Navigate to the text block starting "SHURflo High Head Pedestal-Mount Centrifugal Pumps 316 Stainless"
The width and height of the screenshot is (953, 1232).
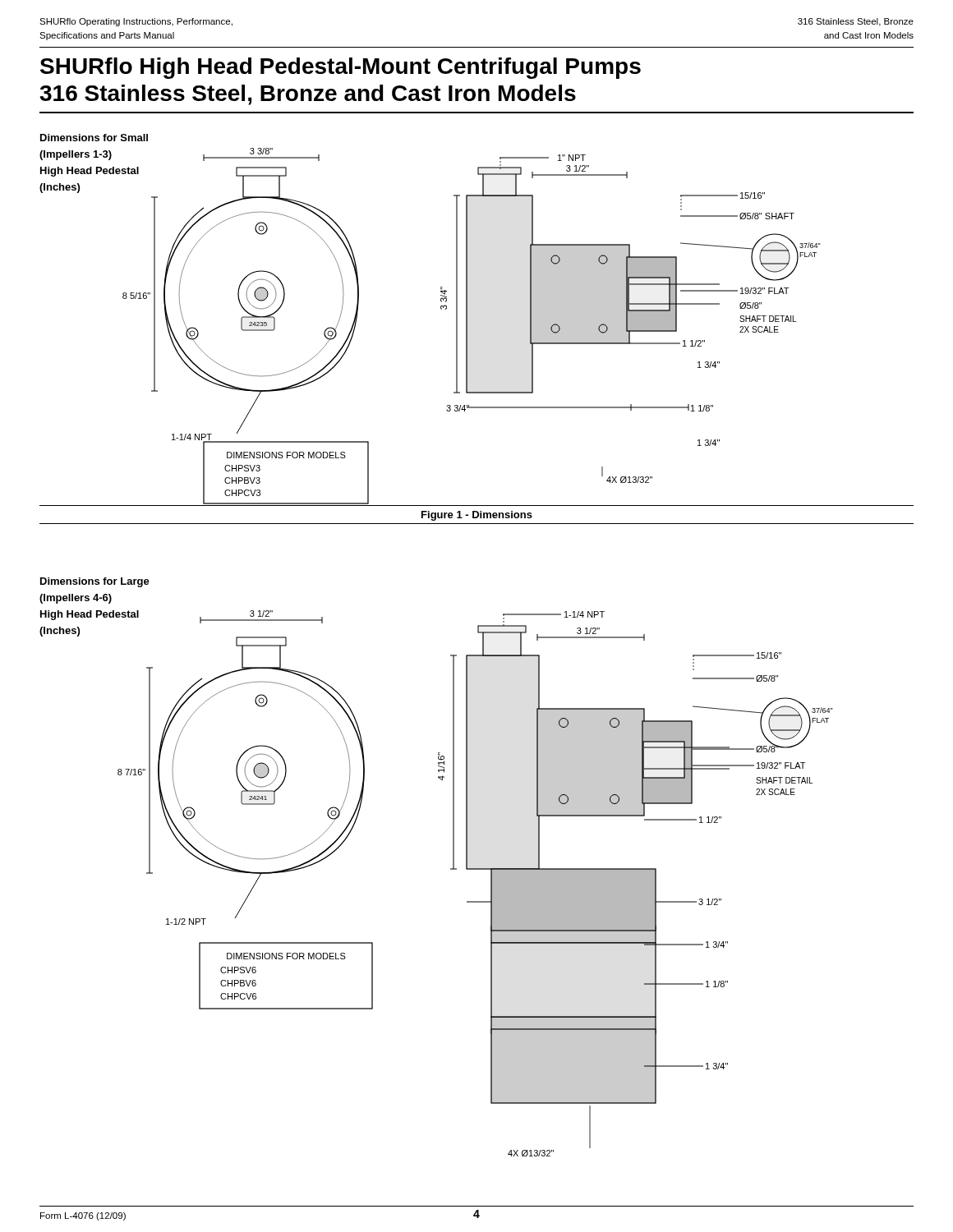click(340, 80)
